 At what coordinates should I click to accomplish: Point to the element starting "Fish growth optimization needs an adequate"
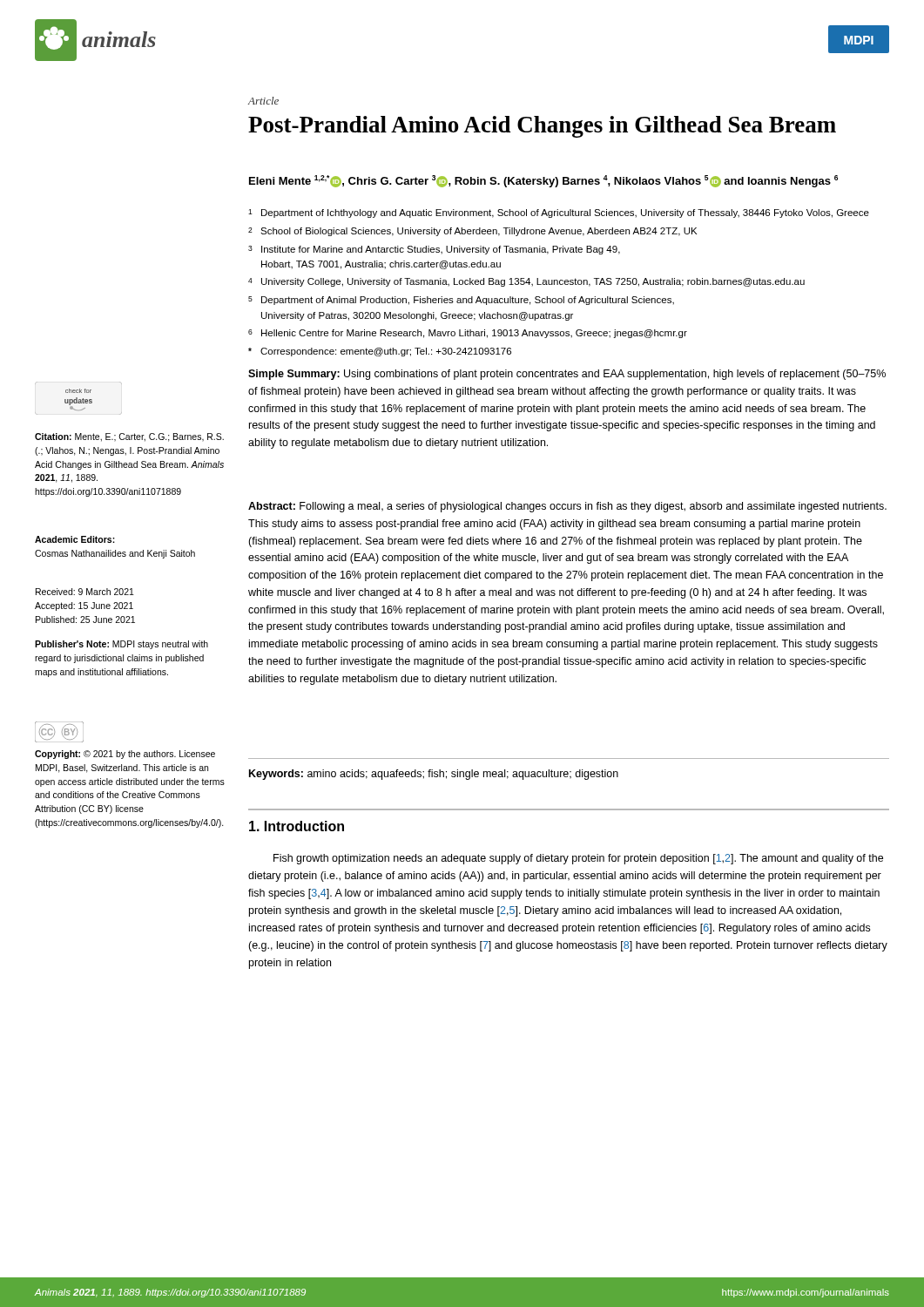pyautogui.click(x=568, y=911)
